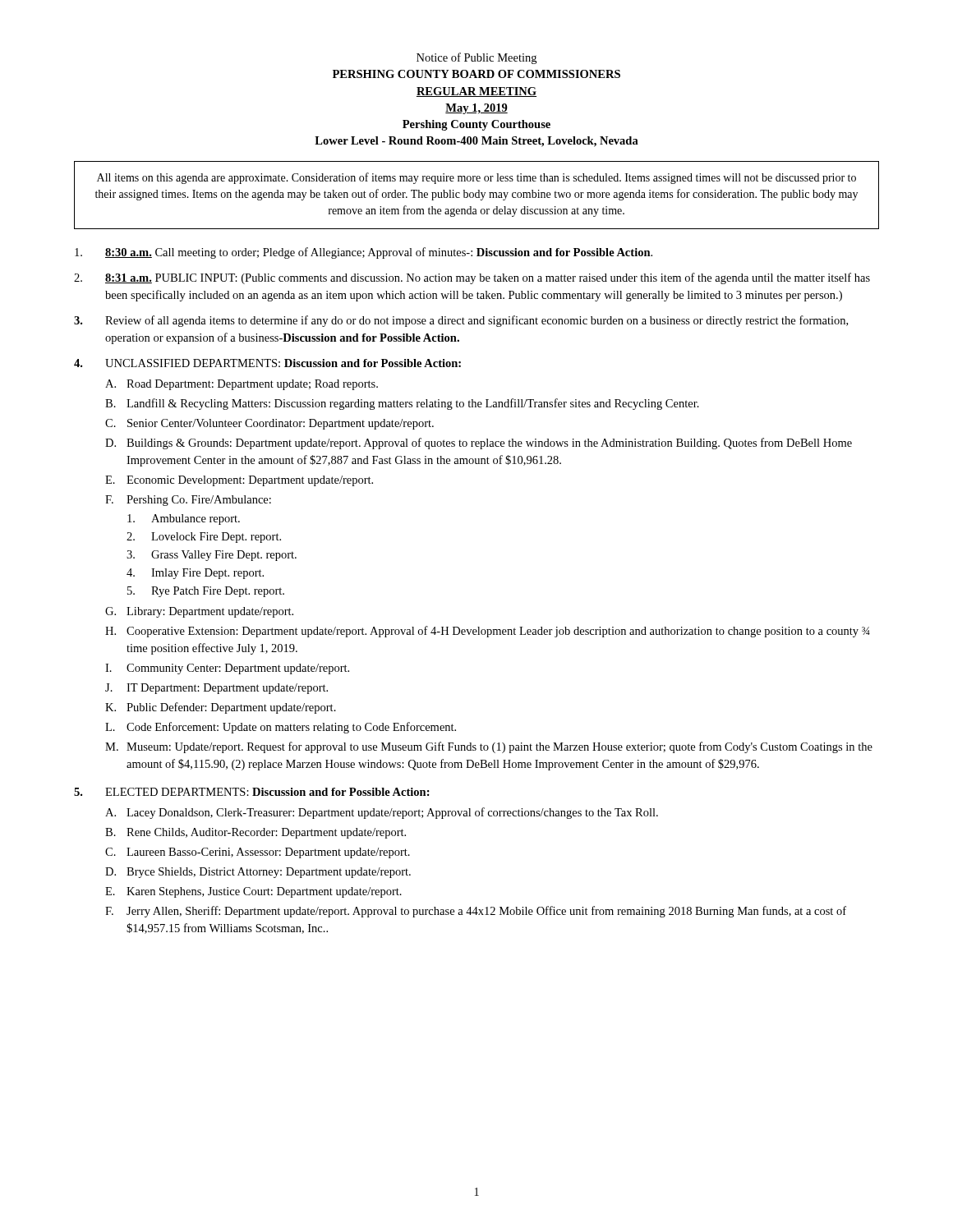Click on the list item that says "4. UNCLASSIFIED DEPARTMENTS: Discussion and"
The width and height of the screenshot is (953, 1232).
(x=267, y=363)
